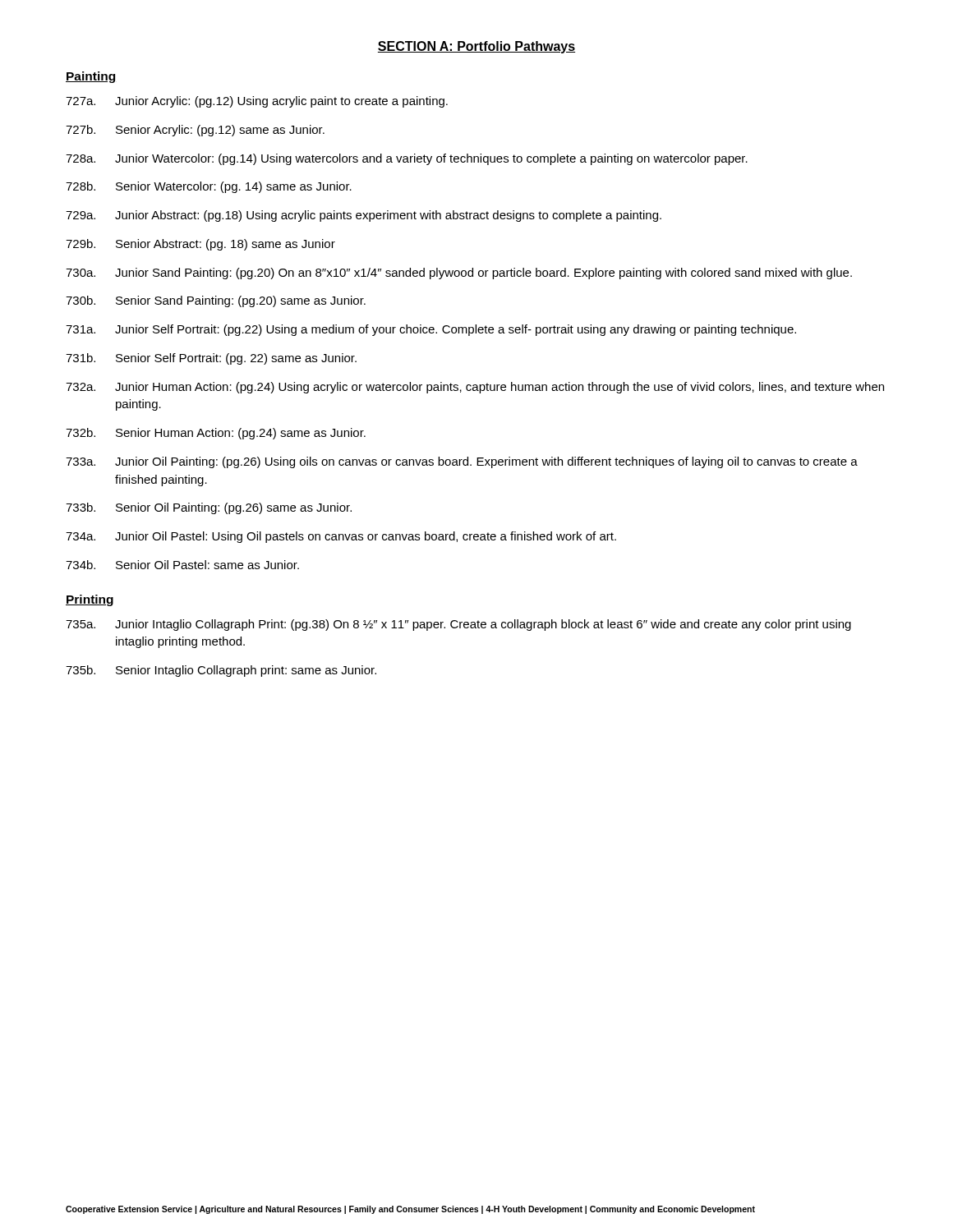This screenshot has height=1232, width=953.
Task: Navigate to the block starting "727a. Junior Acrylic: (pg.12) Using acrylic paint"
Action: pos(257,102)
